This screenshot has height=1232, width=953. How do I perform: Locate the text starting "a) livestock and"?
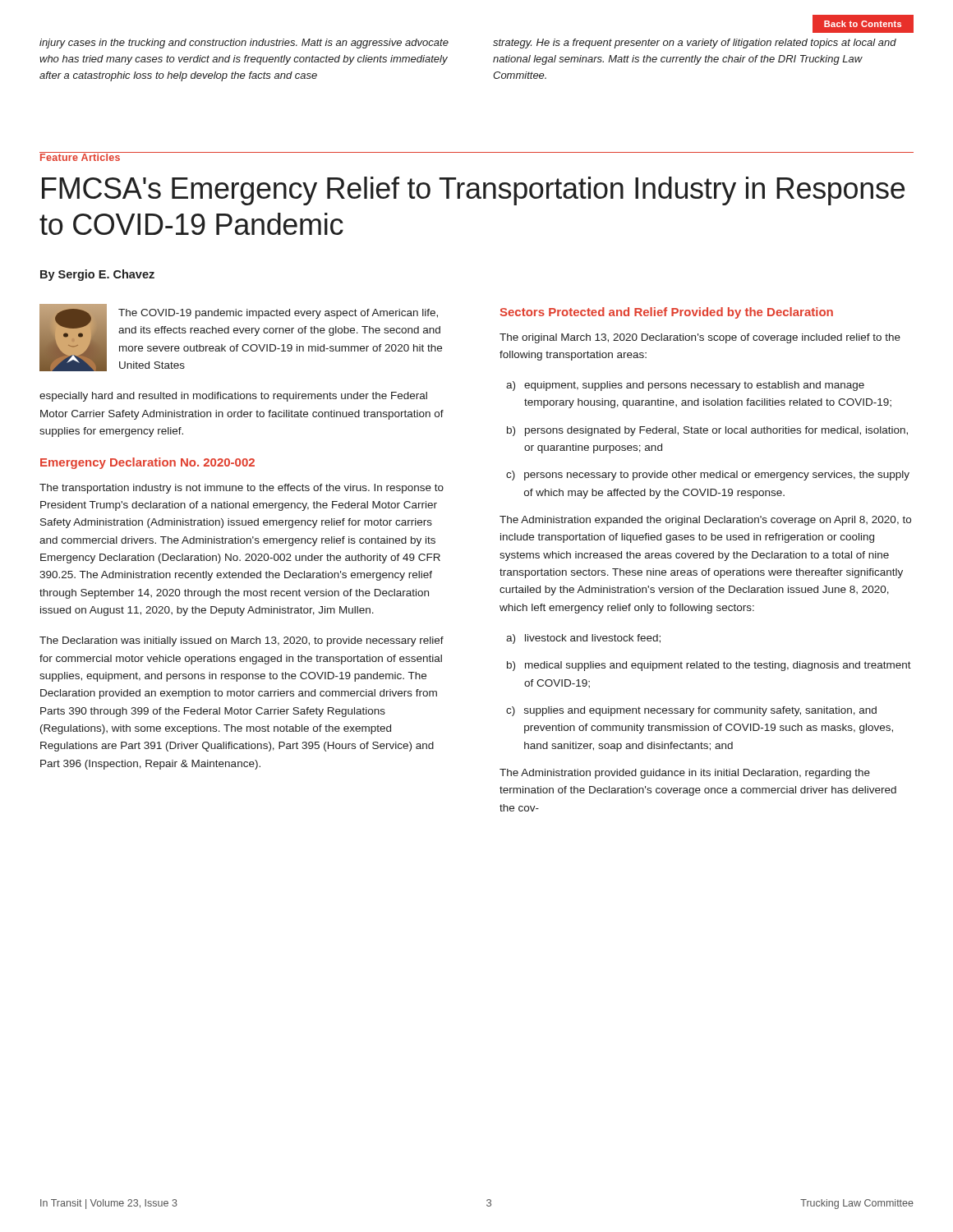click(x=583, y=639)
